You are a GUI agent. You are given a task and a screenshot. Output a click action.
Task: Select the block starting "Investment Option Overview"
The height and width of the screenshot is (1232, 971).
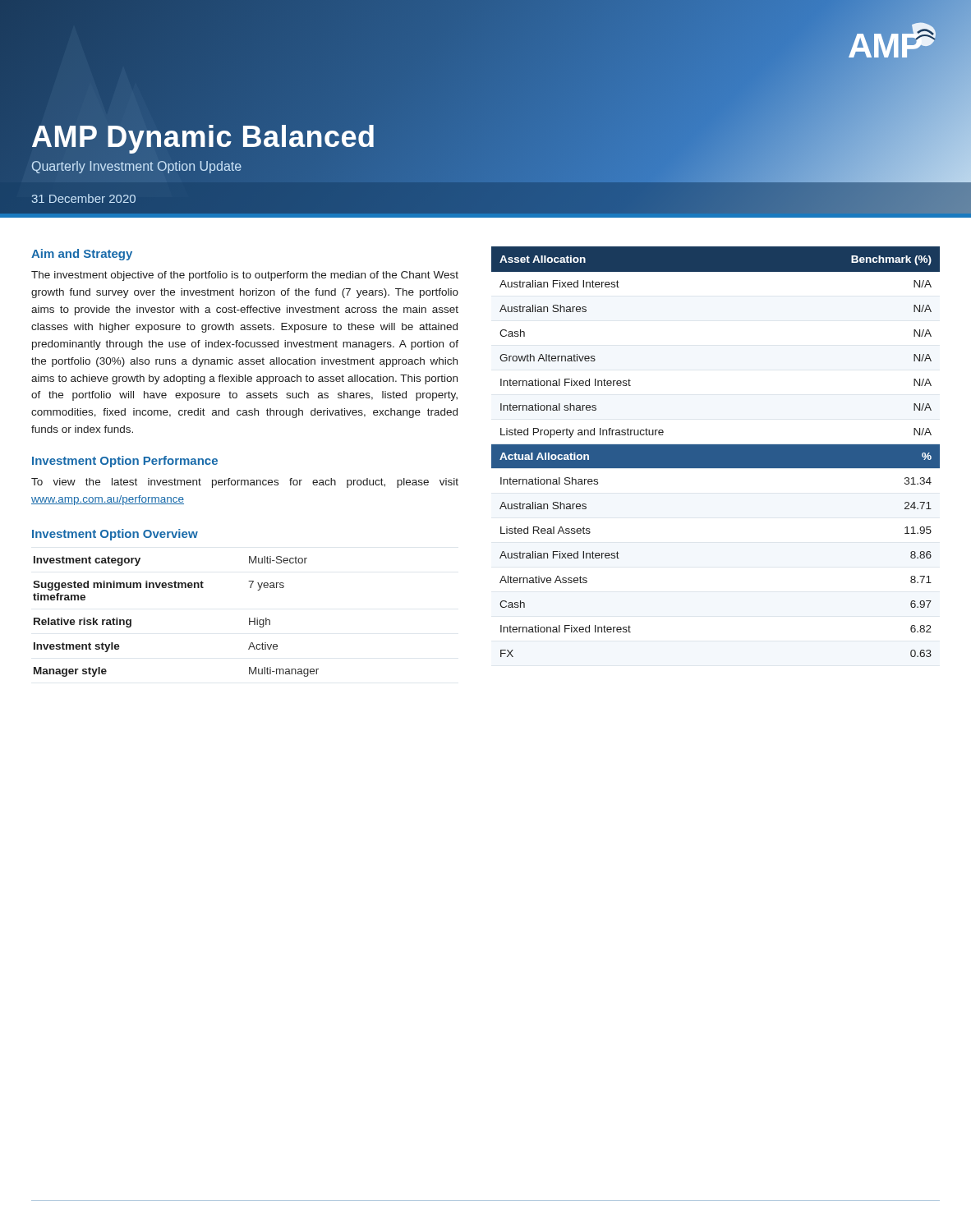pyautogui.click(x=115, y=535)
